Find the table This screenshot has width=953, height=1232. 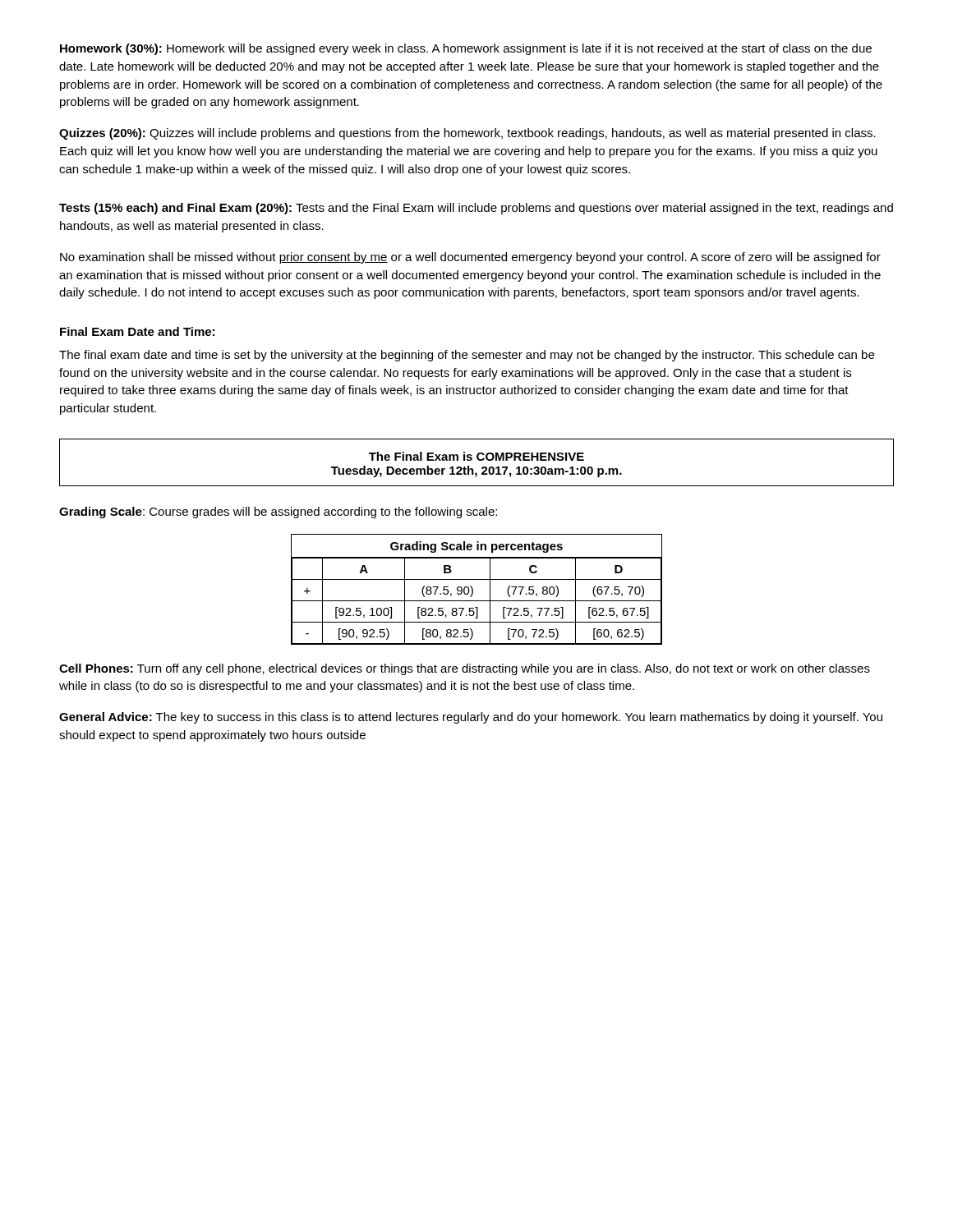click(x=476, y=589)
